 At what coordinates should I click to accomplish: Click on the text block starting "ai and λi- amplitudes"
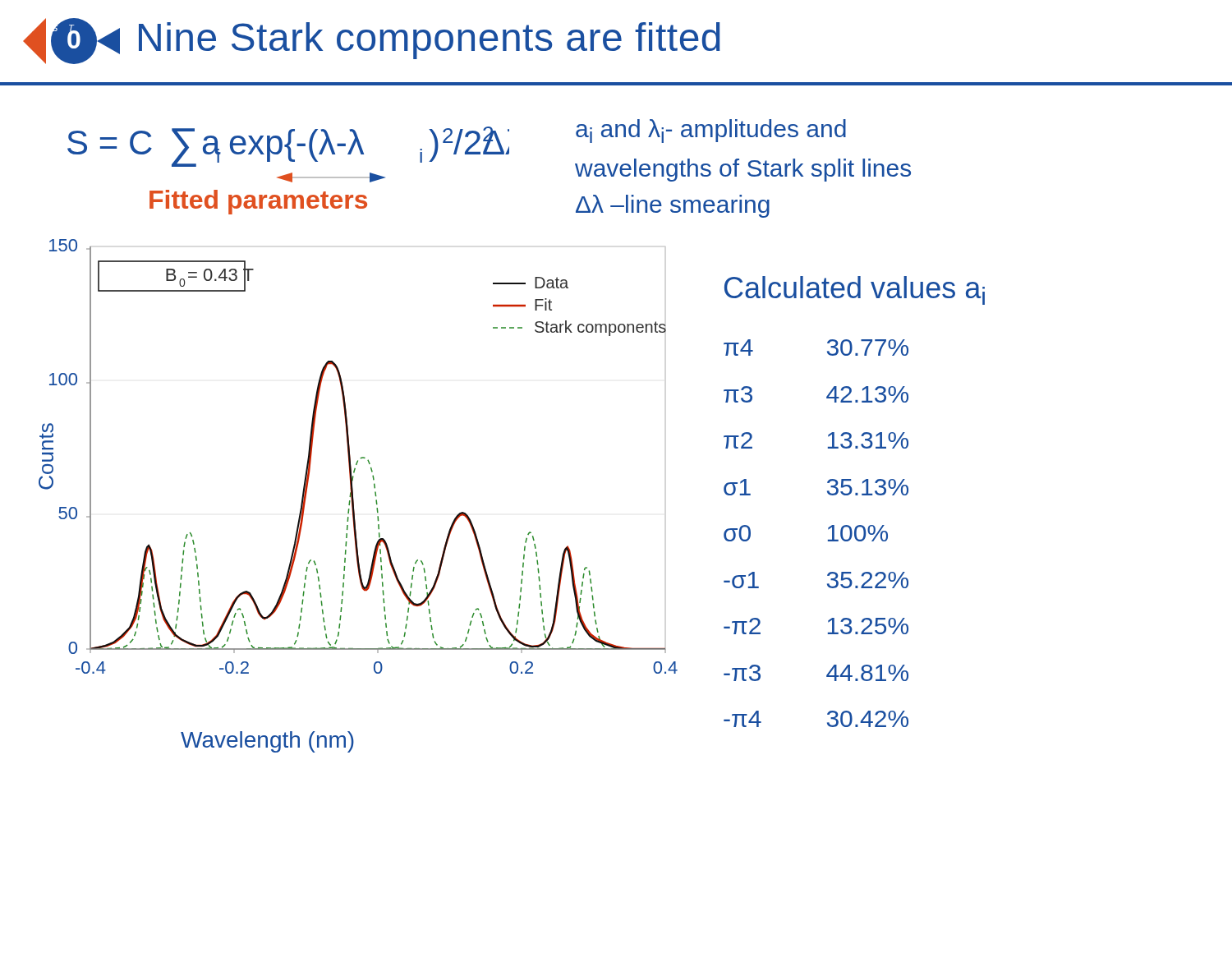(x=743, y=166)
